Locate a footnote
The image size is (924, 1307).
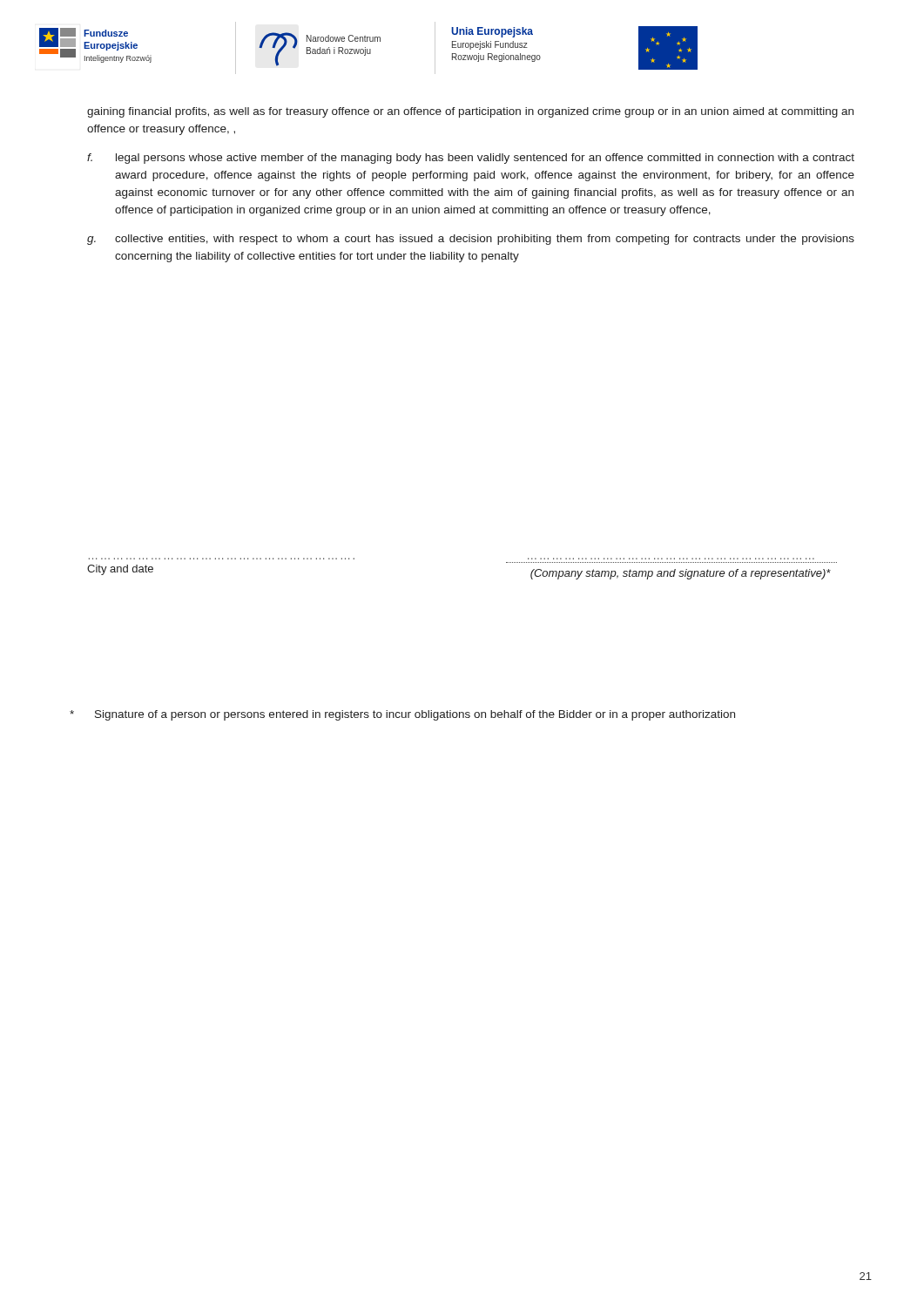(462, 715)
